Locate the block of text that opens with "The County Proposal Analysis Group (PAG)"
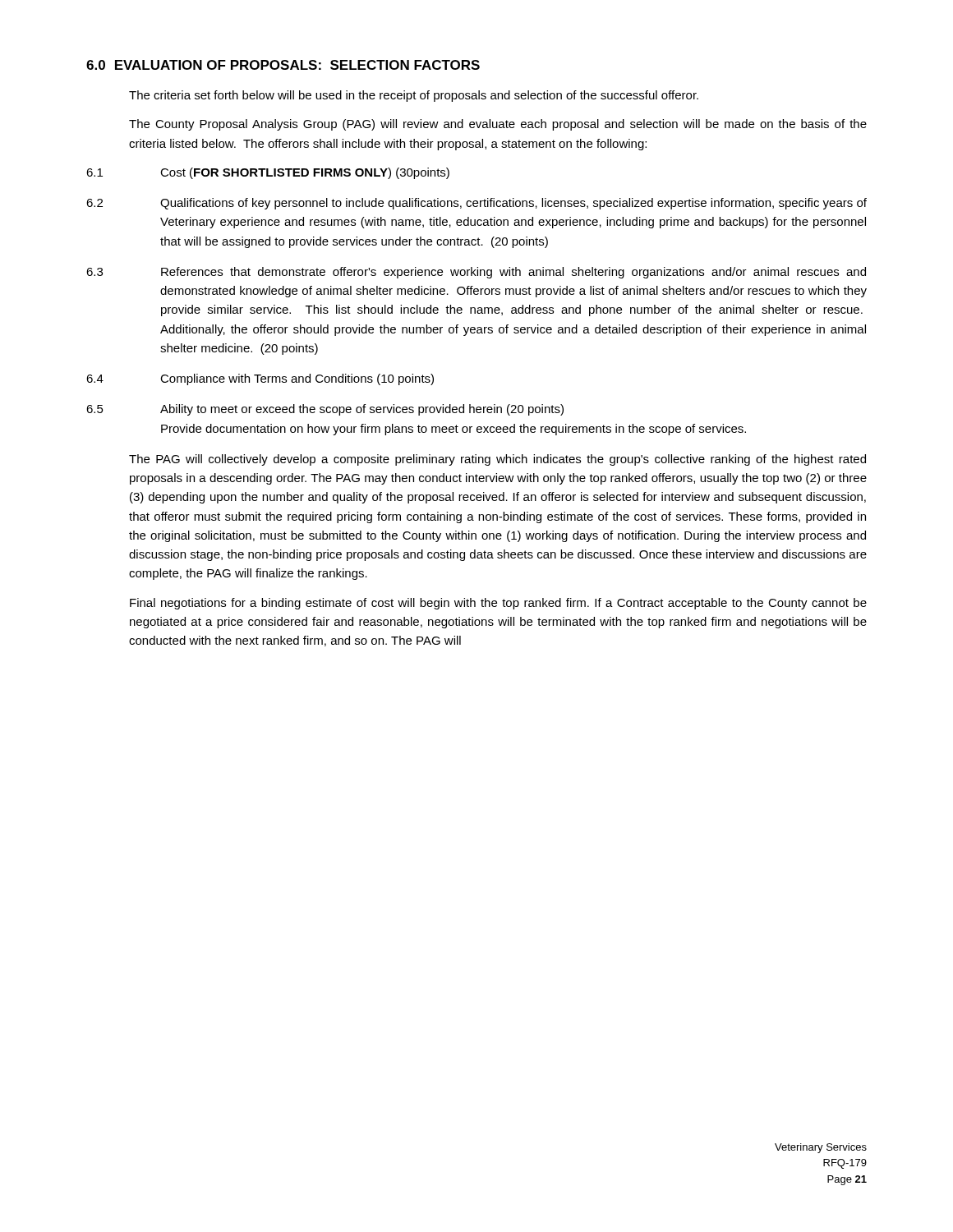Screen dimensions: 1232x953 (498, 133)
